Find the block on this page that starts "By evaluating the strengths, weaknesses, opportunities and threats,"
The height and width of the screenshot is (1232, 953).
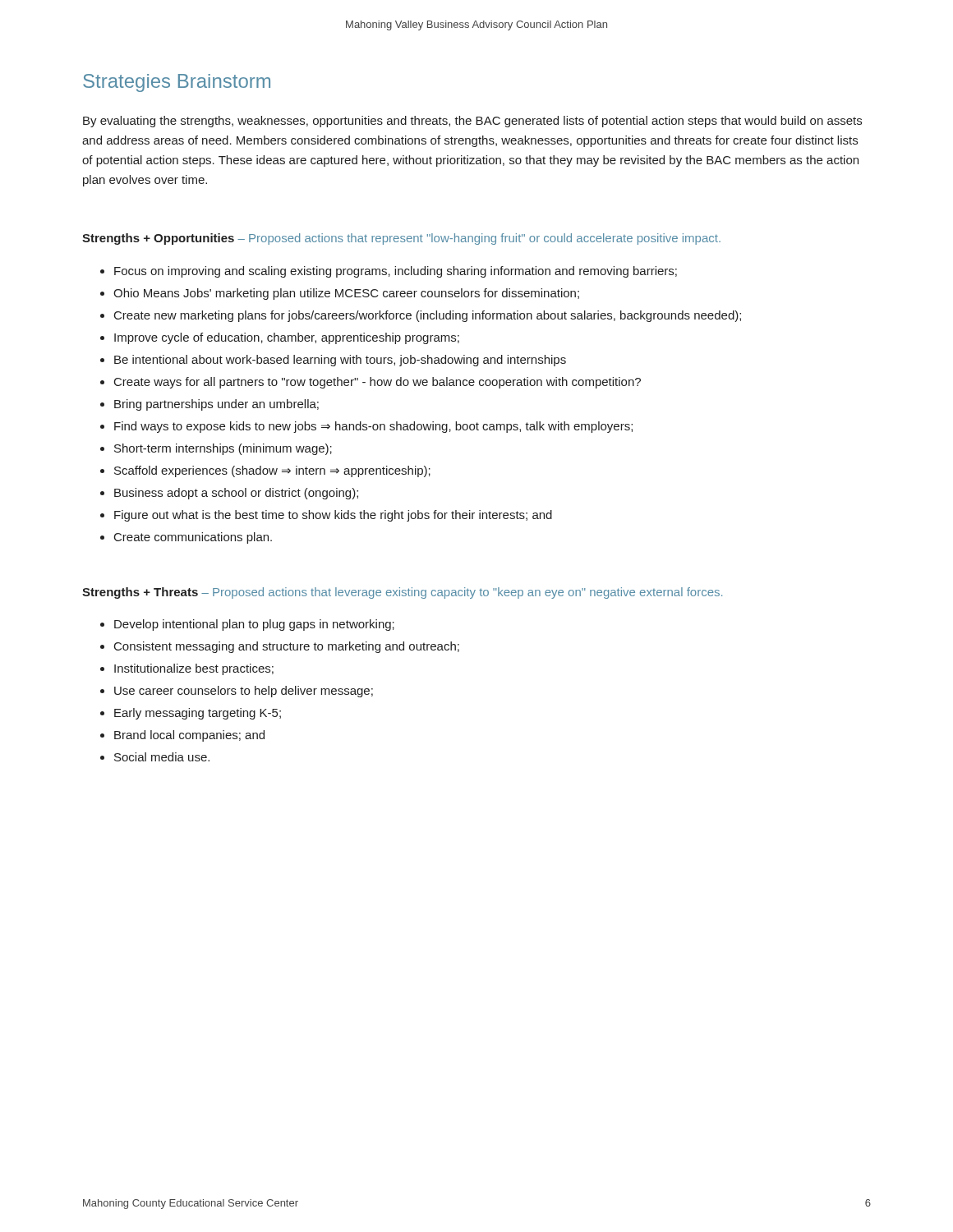[x=472, y=150]
